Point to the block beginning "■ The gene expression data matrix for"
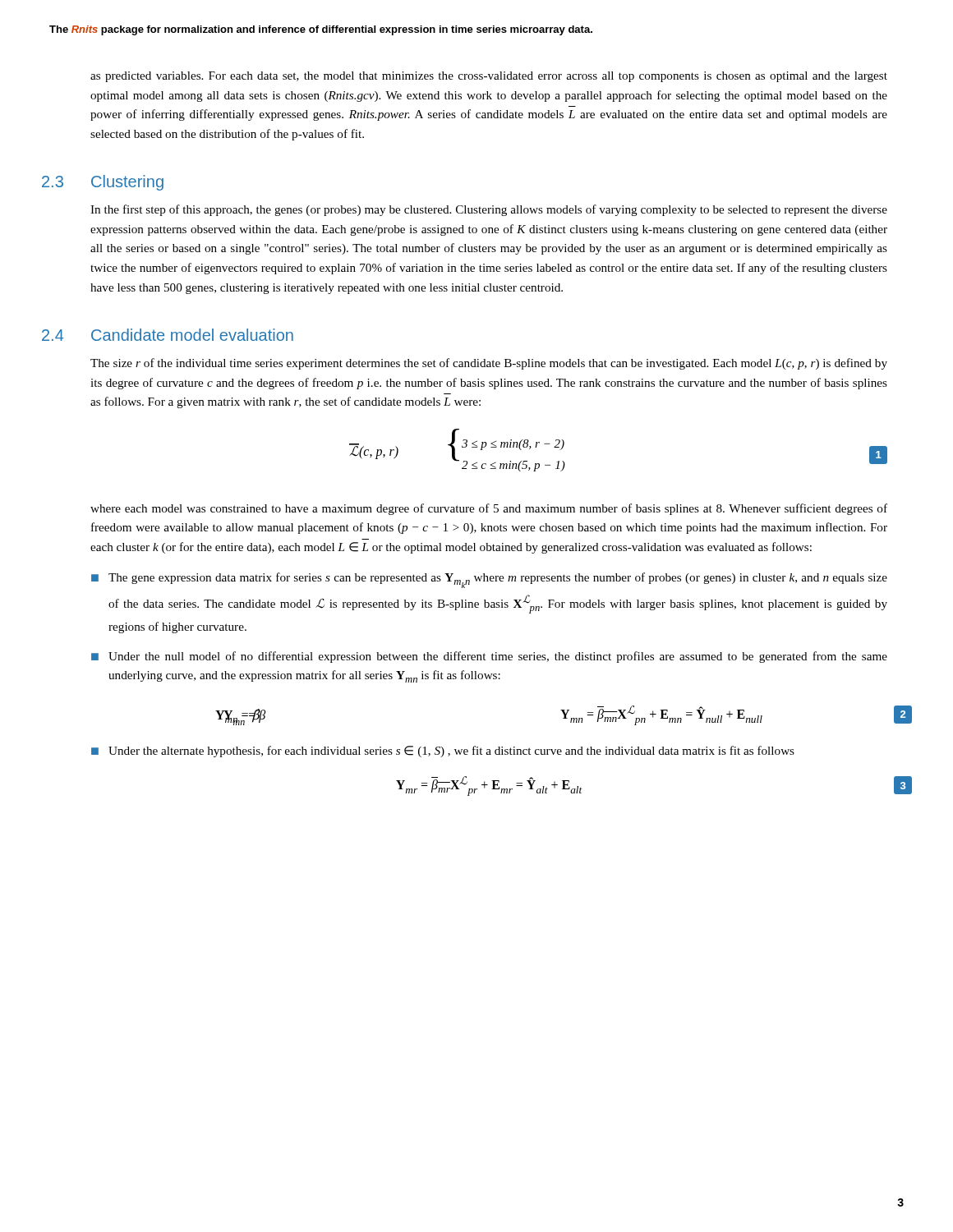 pos(489,602)
